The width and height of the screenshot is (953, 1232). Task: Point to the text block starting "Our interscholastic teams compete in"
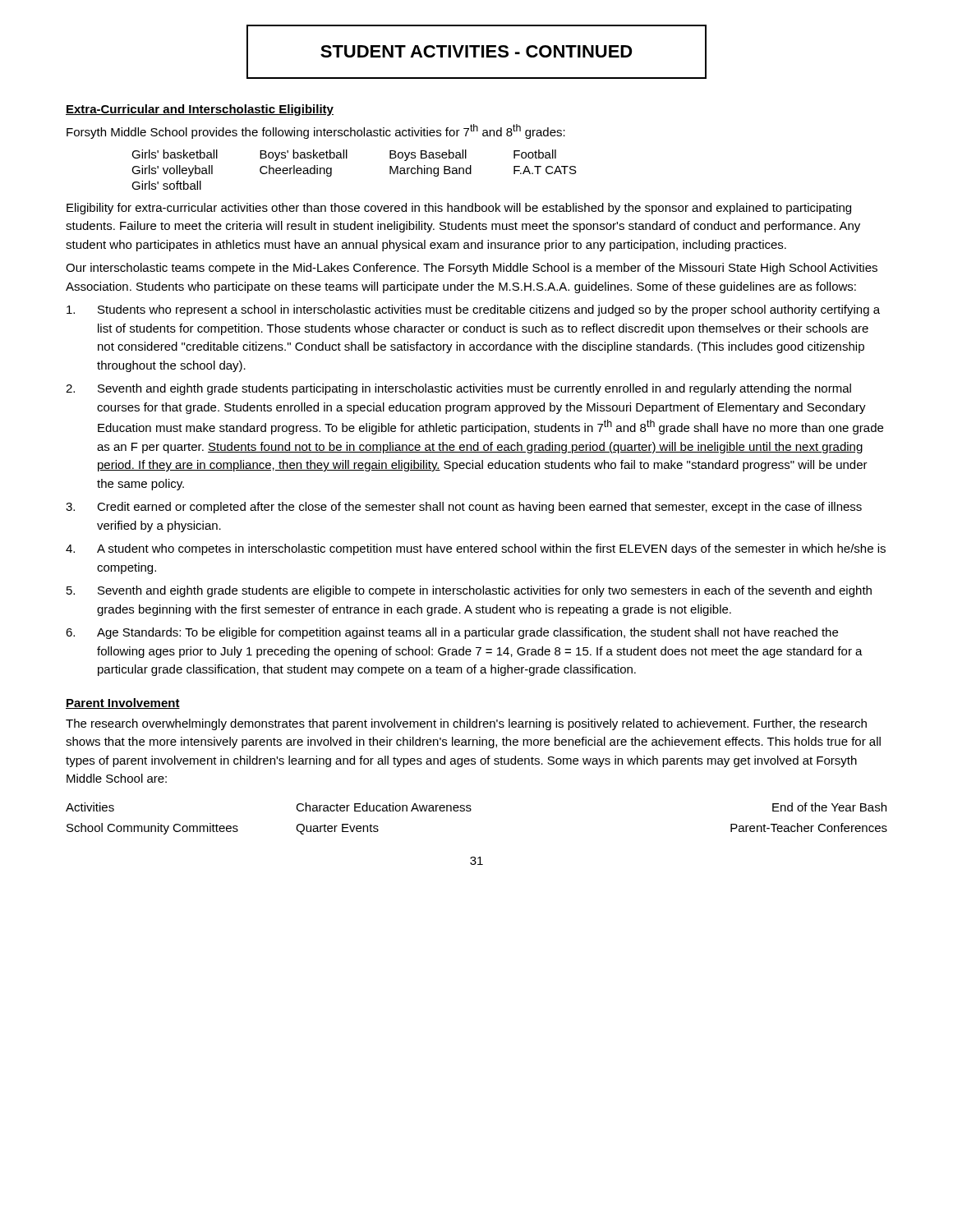472,277
